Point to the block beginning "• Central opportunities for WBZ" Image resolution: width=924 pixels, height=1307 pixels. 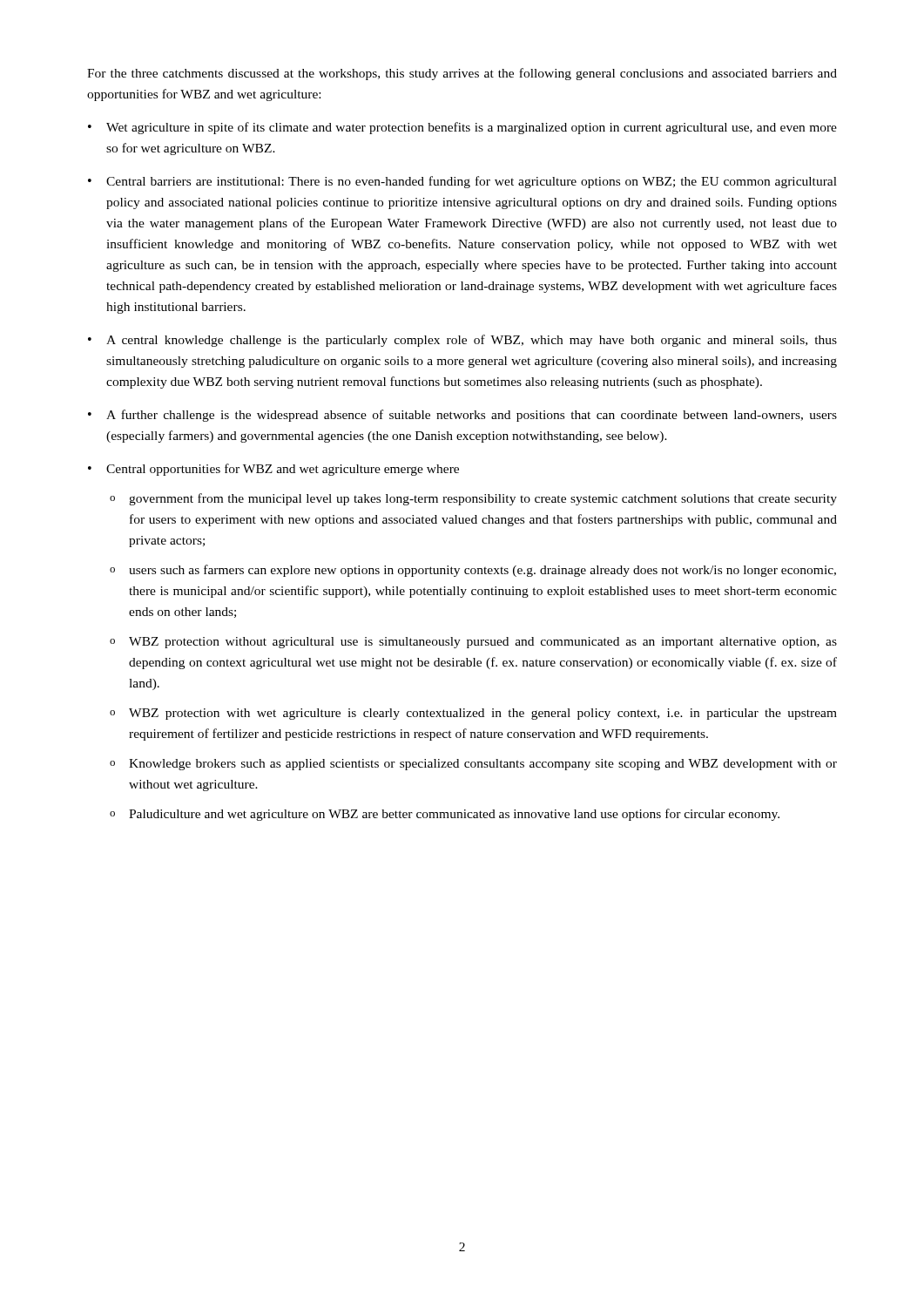(x=462, y=646)
